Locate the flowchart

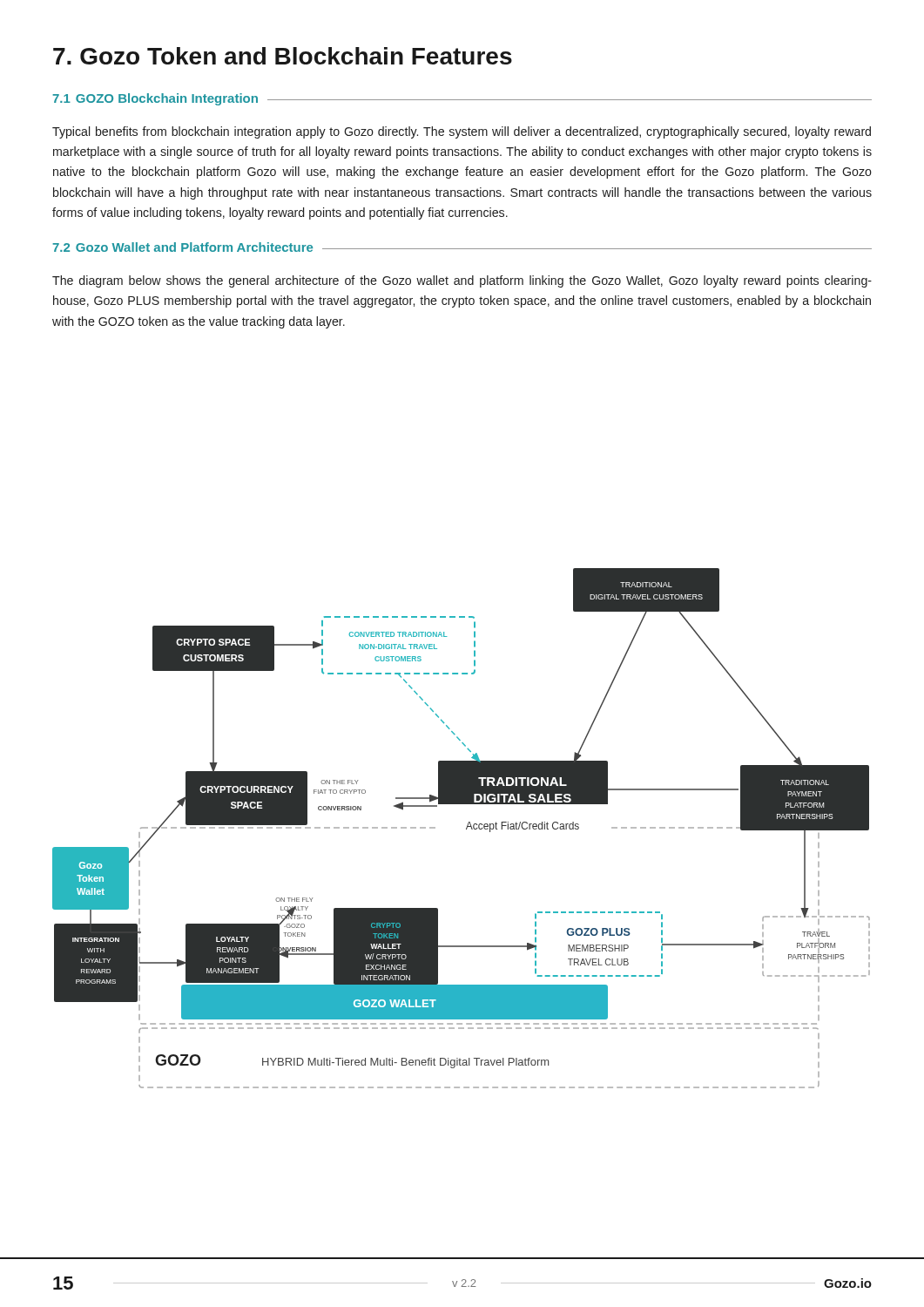[462, 810]
